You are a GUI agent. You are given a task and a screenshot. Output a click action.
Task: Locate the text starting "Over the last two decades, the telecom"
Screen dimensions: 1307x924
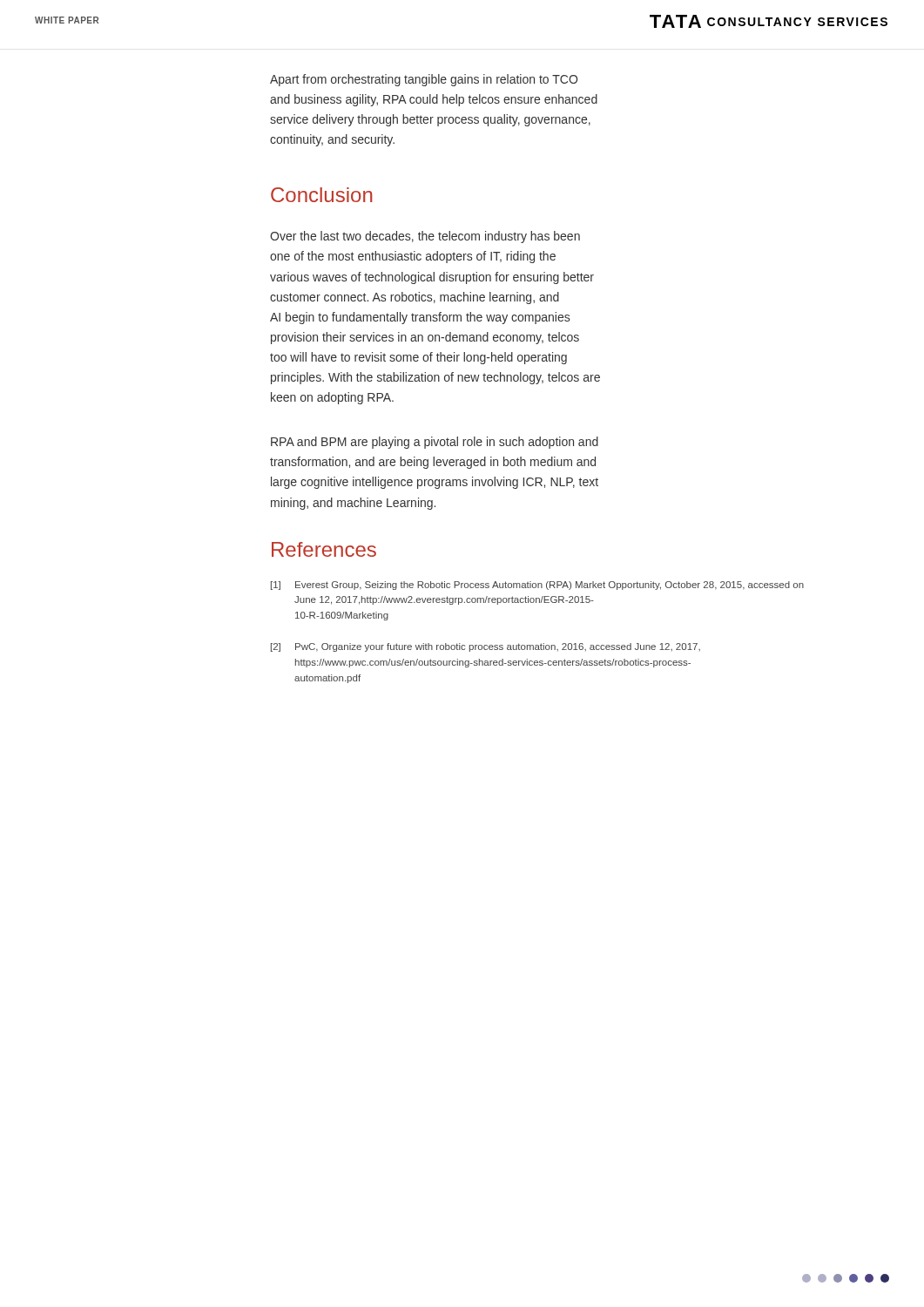click(435, 317)
